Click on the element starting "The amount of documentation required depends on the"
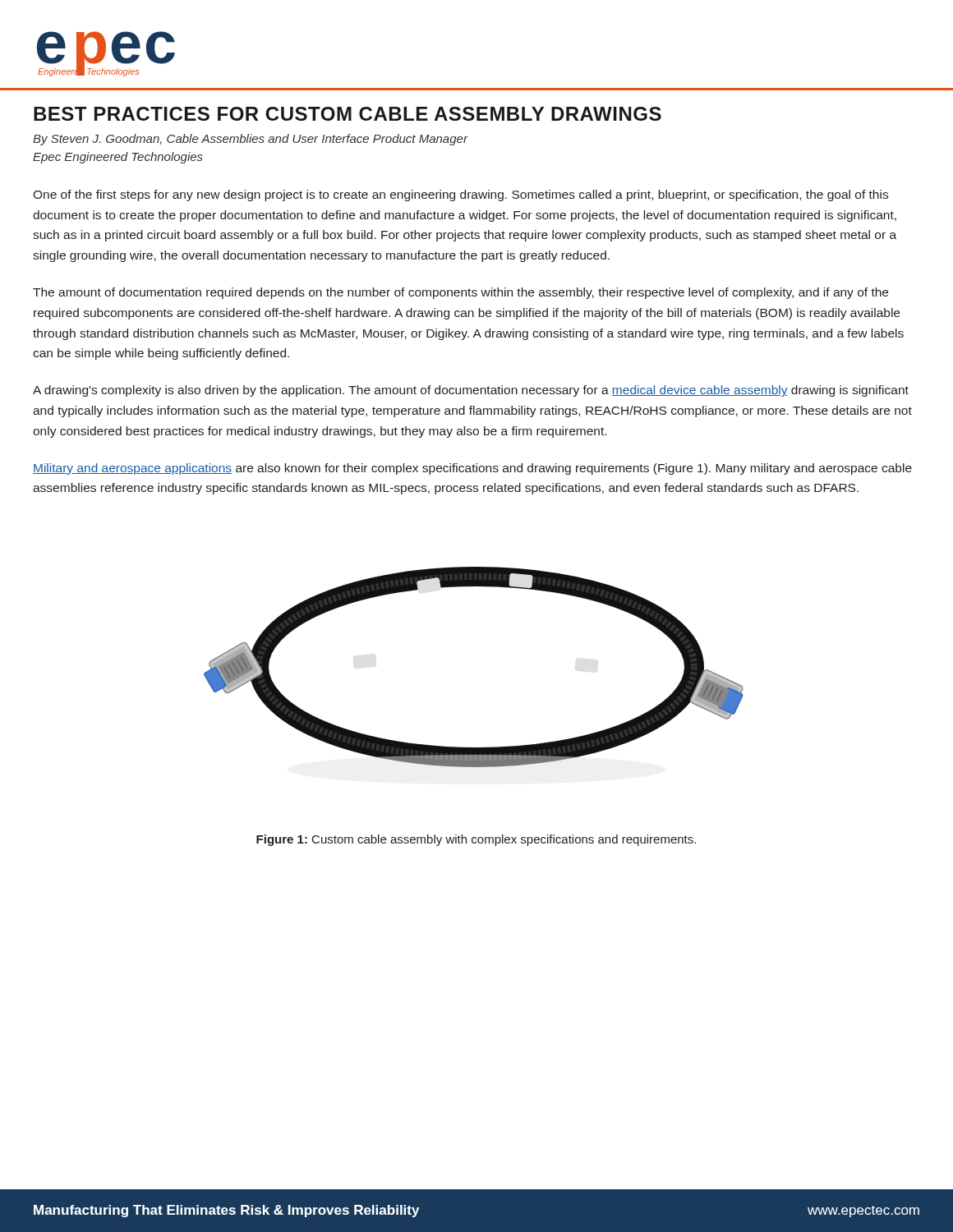This screenshot has width=953, height=1232. point(476,323)
